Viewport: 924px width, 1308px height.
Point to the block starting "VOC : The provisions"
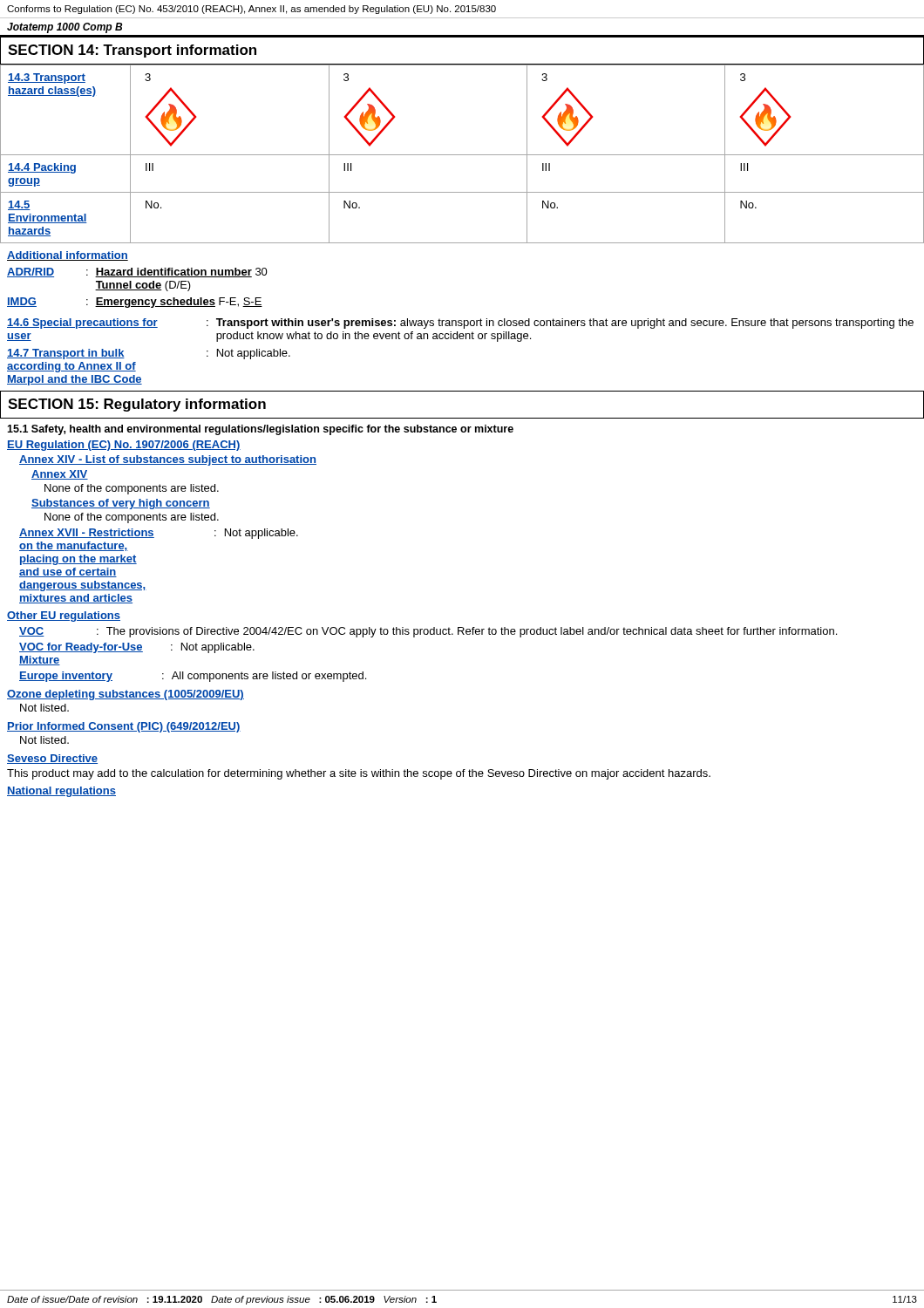pyautogui.click(x=429, y=631)
